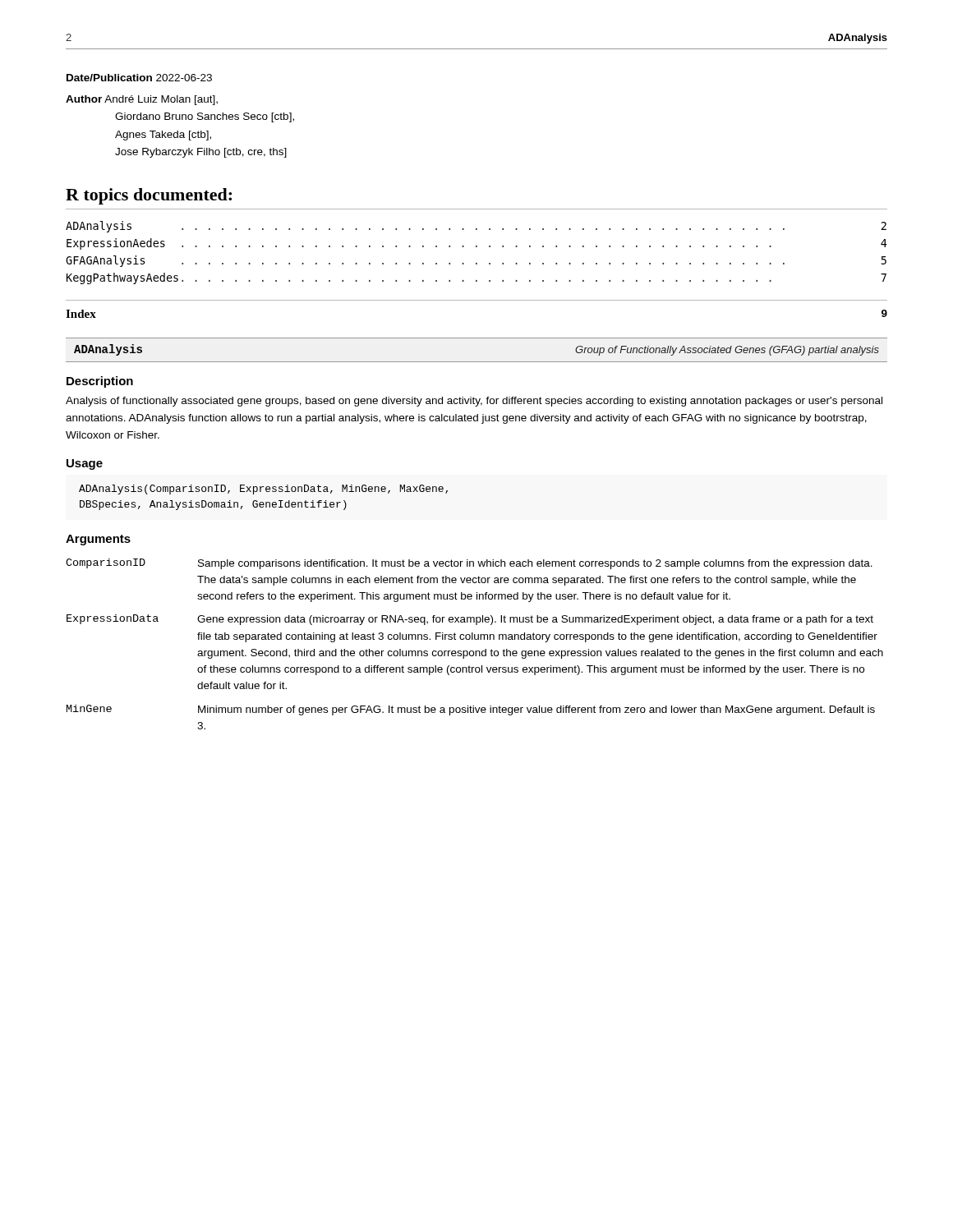Point to the passage starting "Date/Publication 2022-06-23"
Image resolution: width=953 pixels, height=1232 pixels.
point(139,78)
